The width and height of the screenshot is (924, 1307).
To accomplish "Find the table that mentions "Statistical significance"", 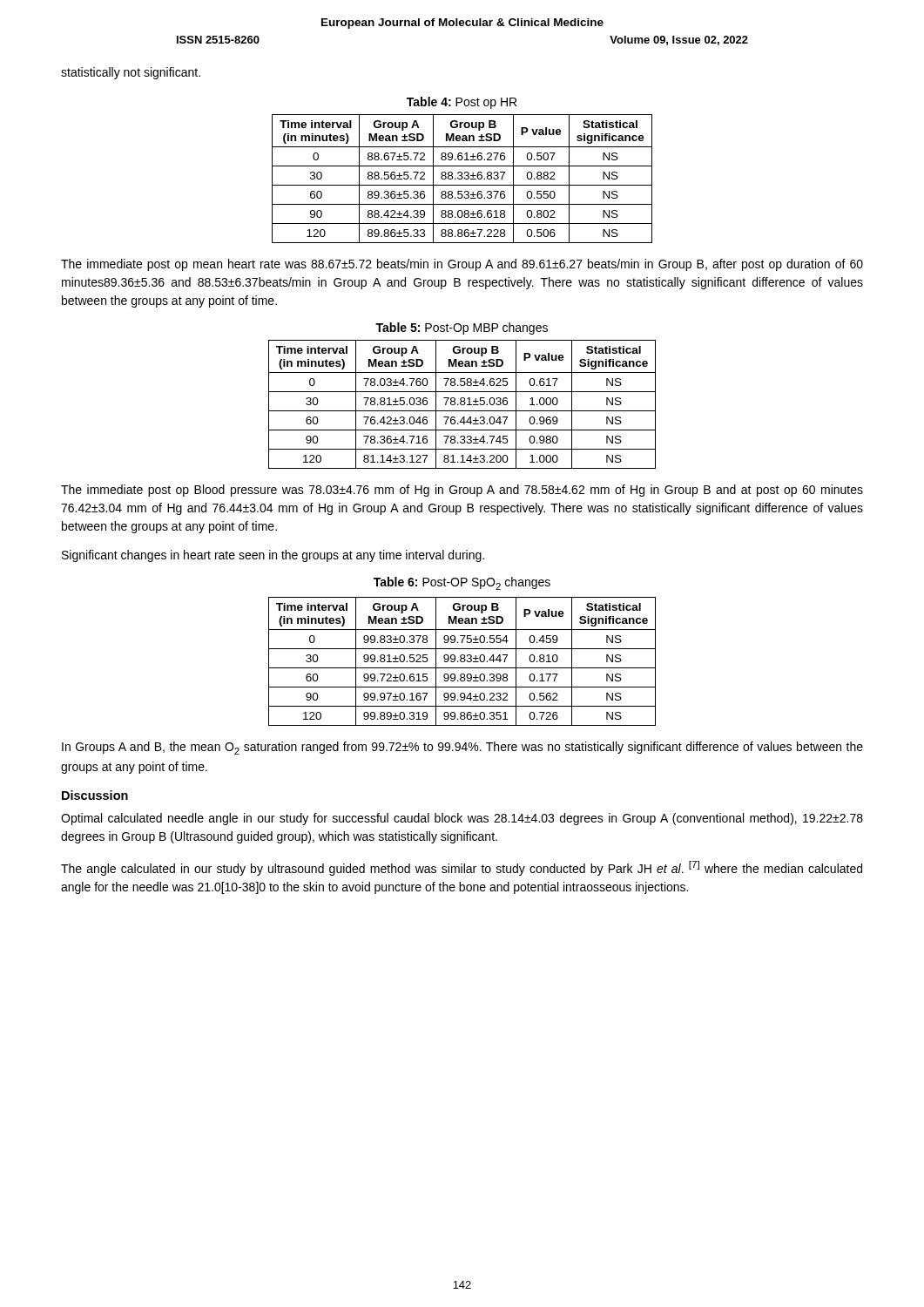I will pos(462,179).
